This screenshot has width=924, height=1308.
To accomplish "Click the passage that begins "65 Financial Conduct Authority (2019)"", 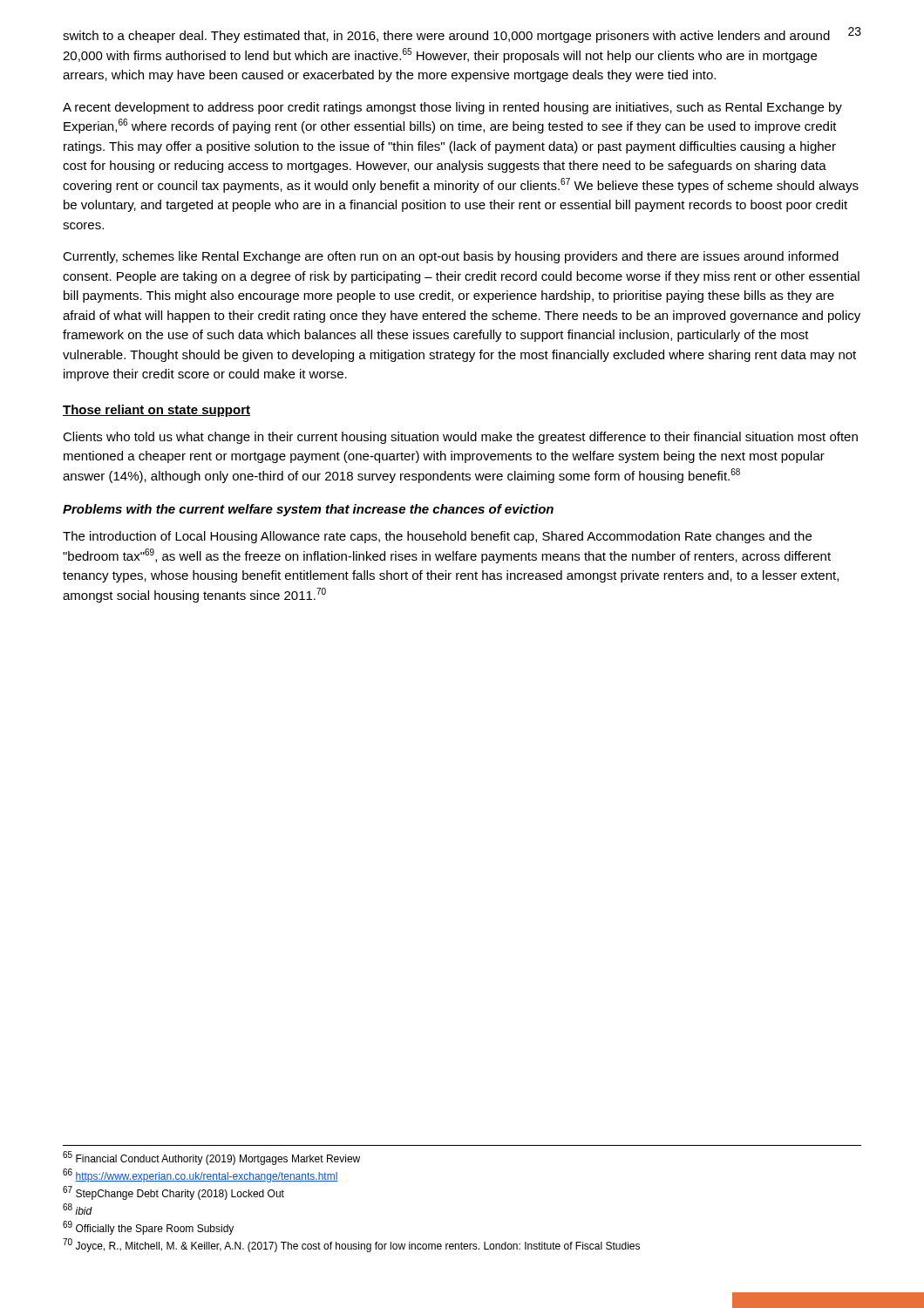I will 212,1158.
